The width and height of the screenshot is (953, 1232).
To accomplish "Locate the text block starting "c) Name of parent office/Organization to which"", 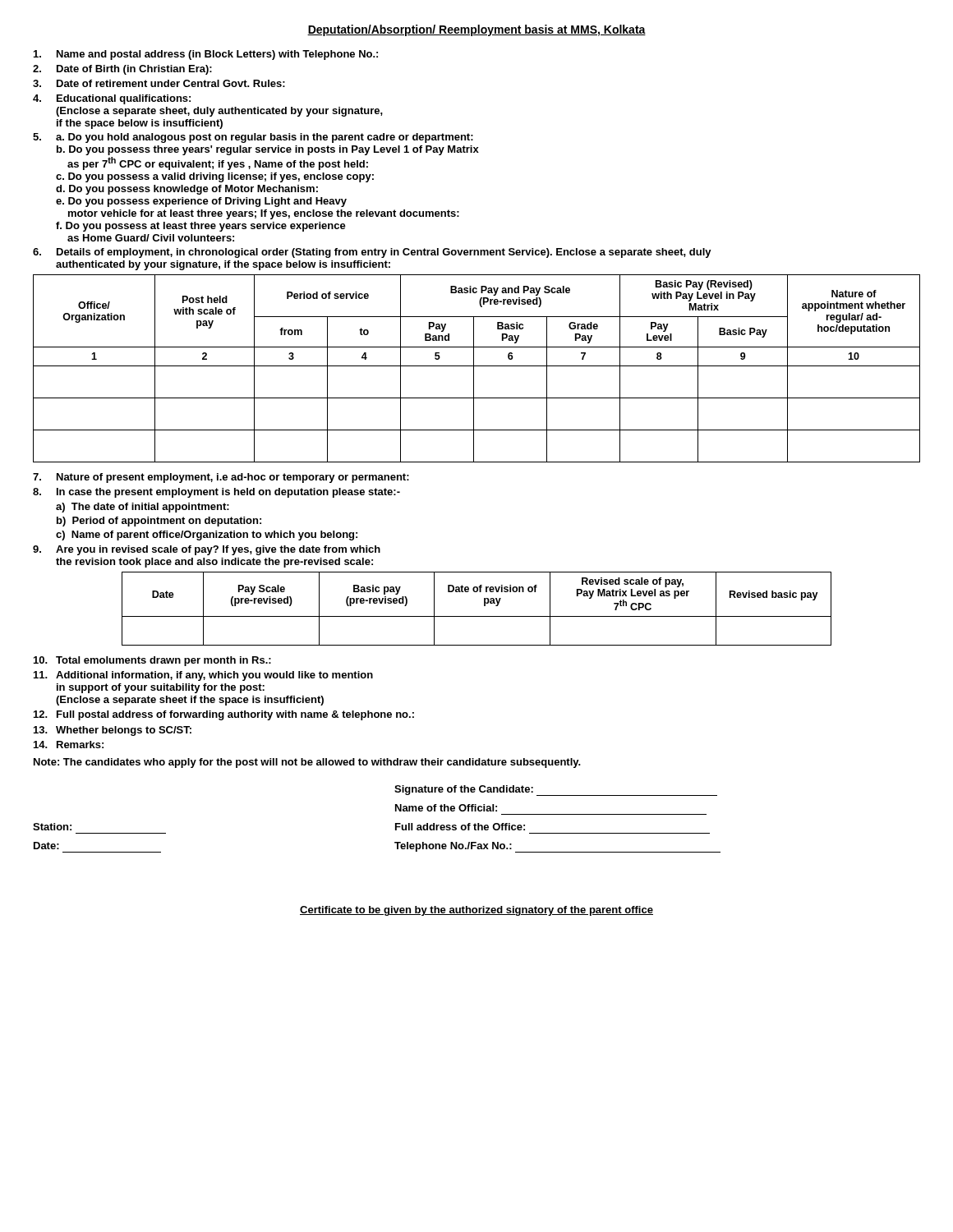I will pos(207,535).
